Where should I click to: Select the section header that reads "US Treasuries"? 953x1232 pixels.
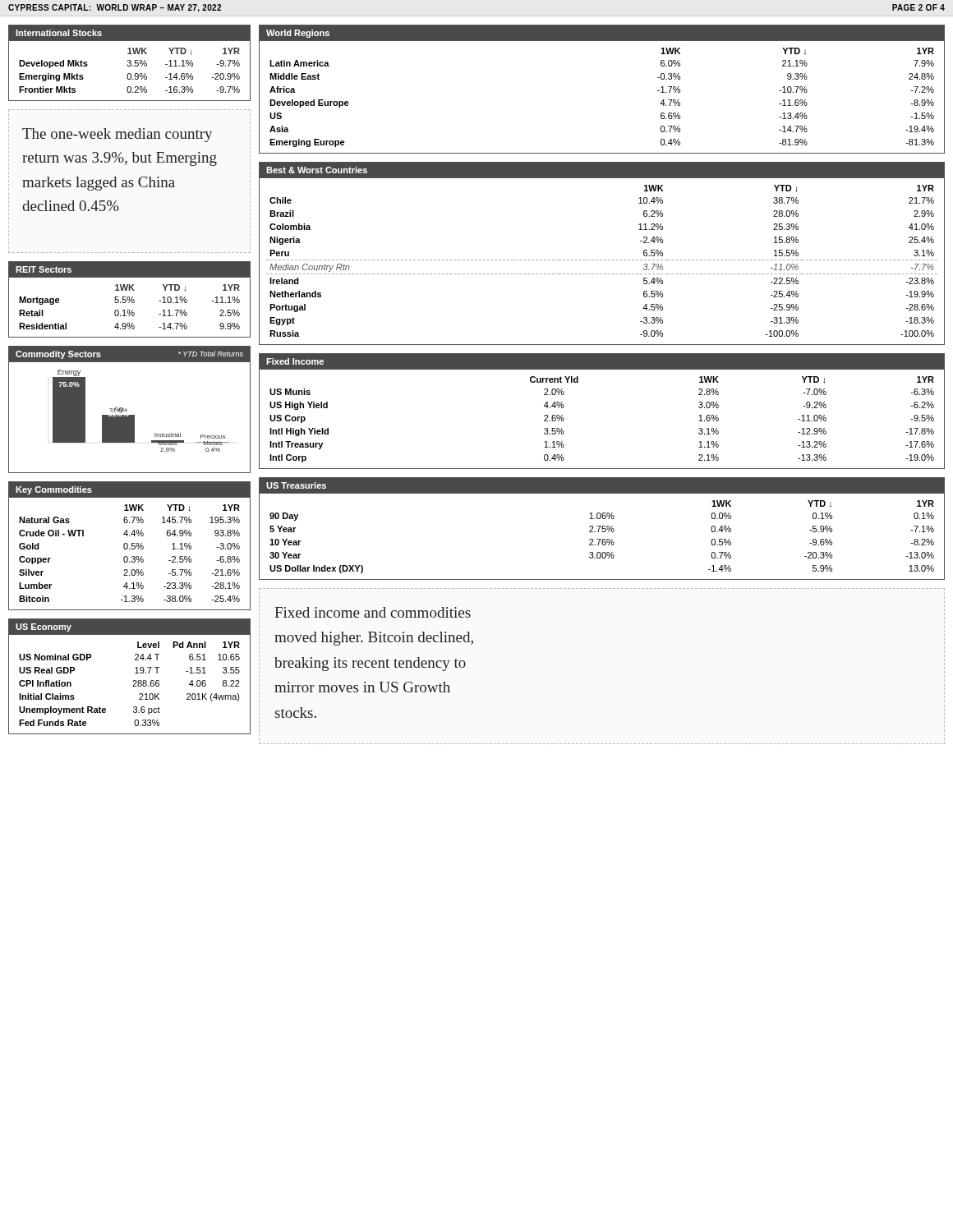point(296,485)
